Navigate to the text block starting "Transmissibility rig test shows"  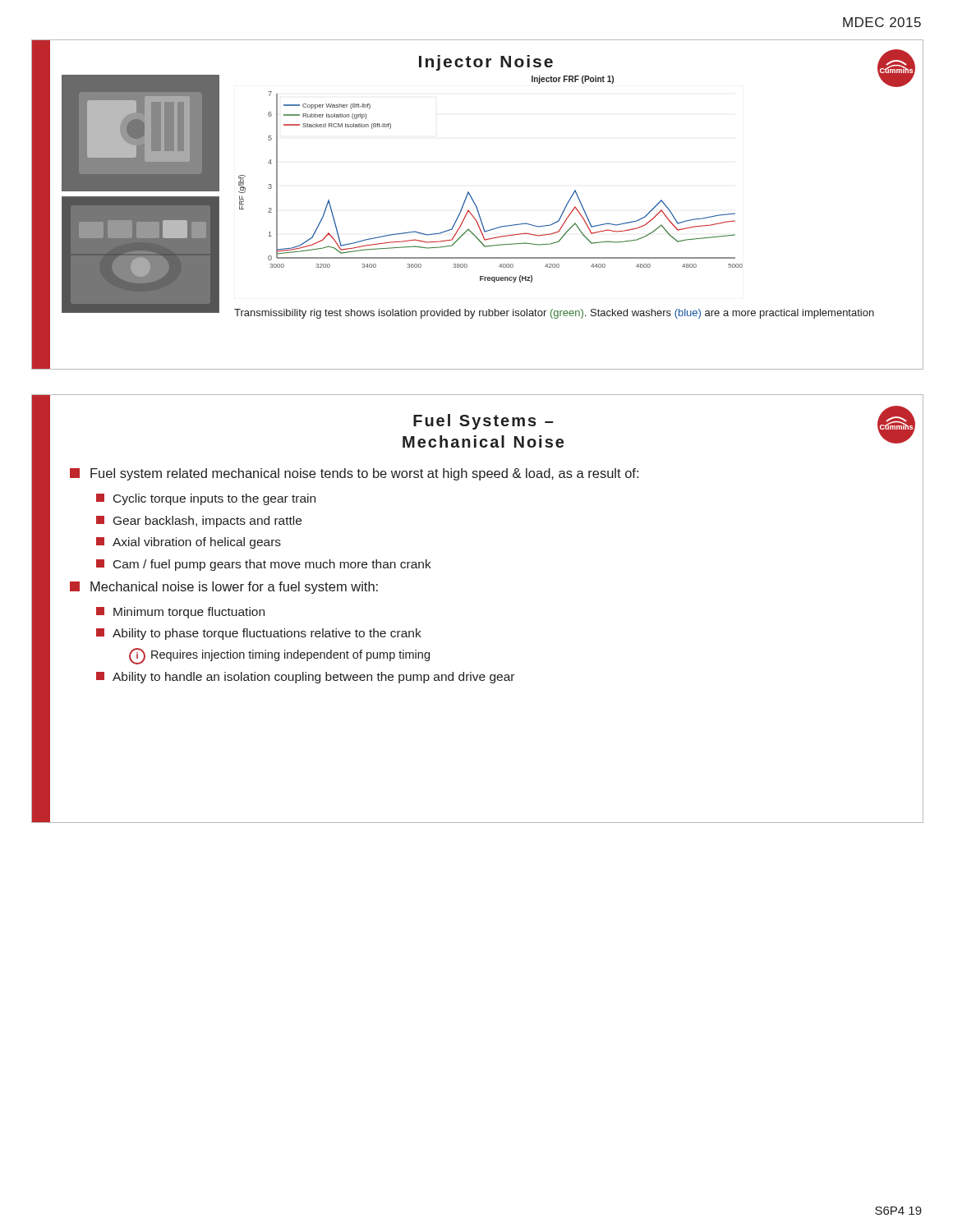pos(554,313)
